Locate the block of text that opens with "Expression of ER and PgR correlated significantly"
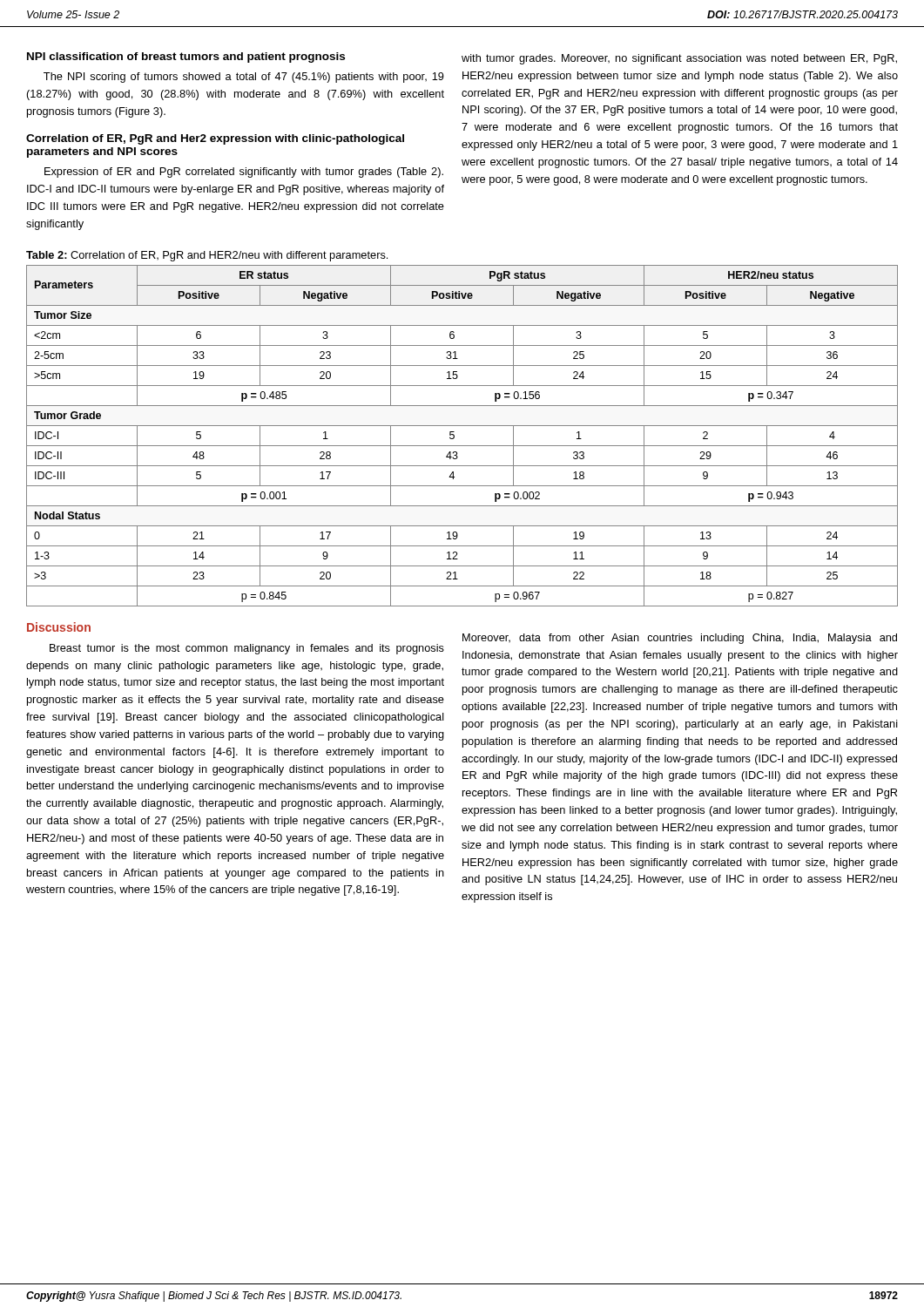Viewport: 924px width, 1307px height. click(x=235, y=198)
